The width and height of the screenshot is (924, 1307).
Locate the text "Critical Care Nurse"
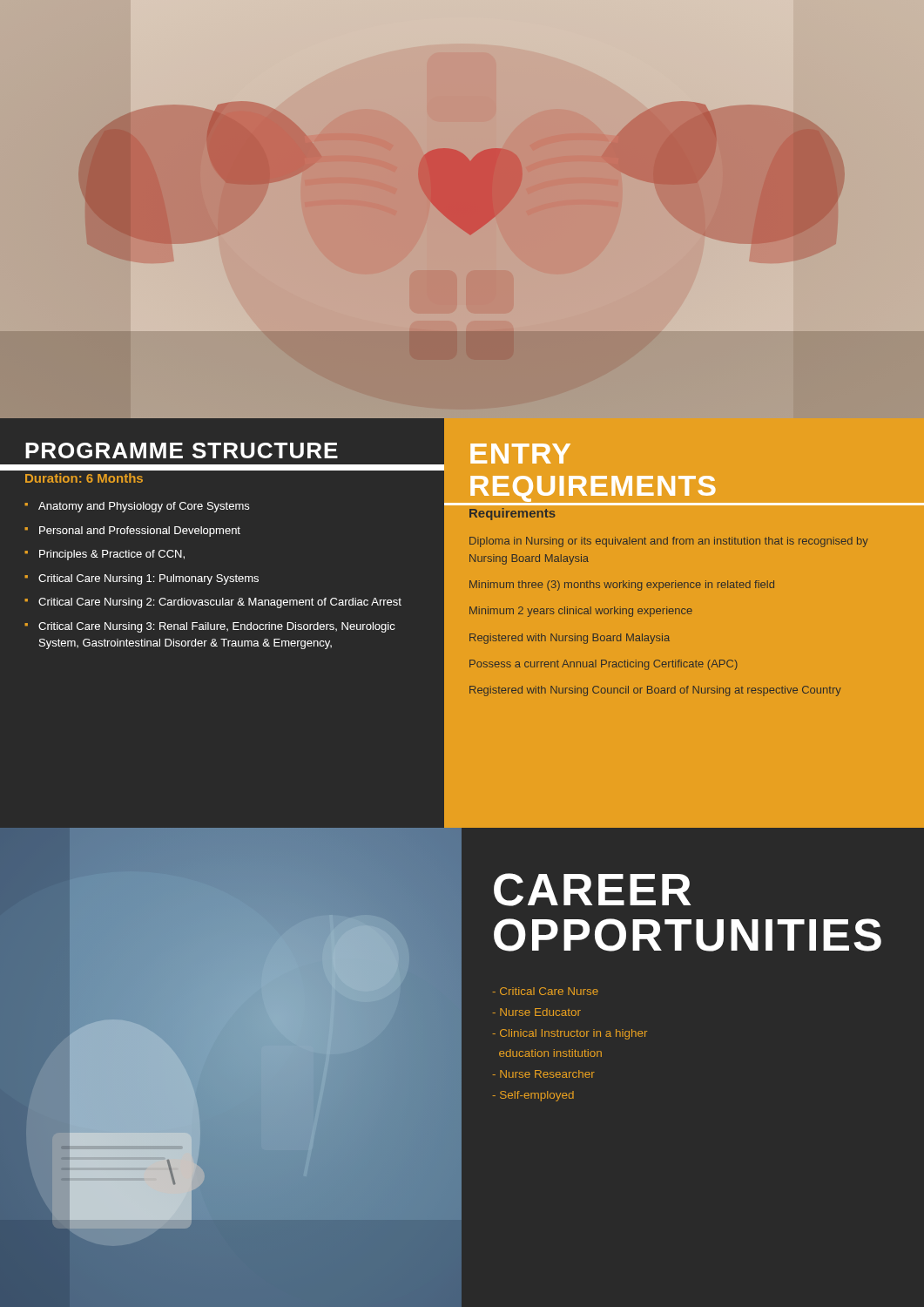coord(545,991)
